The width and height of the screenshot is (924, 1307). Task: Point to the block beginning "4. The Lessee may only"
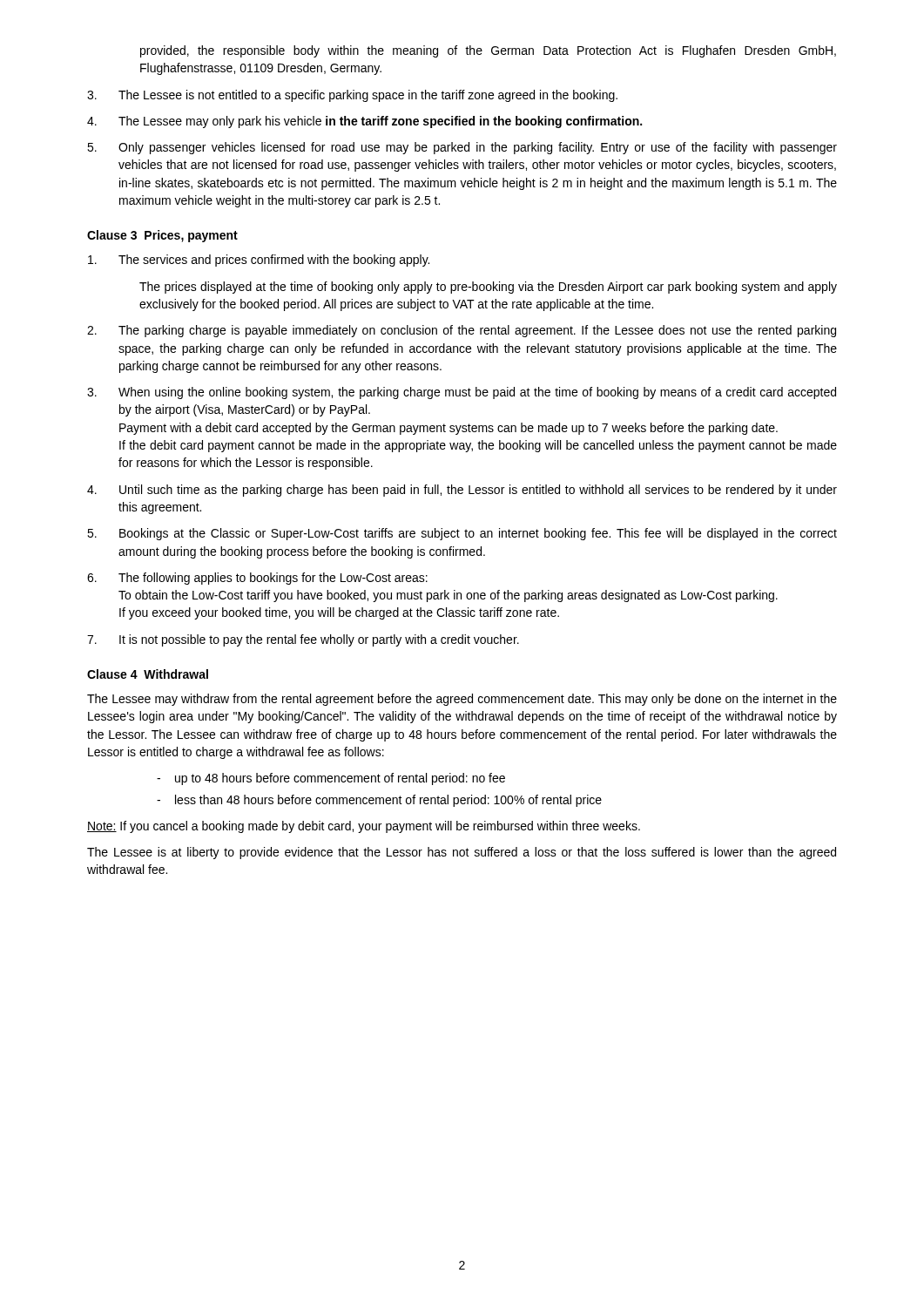click(462, 121)
